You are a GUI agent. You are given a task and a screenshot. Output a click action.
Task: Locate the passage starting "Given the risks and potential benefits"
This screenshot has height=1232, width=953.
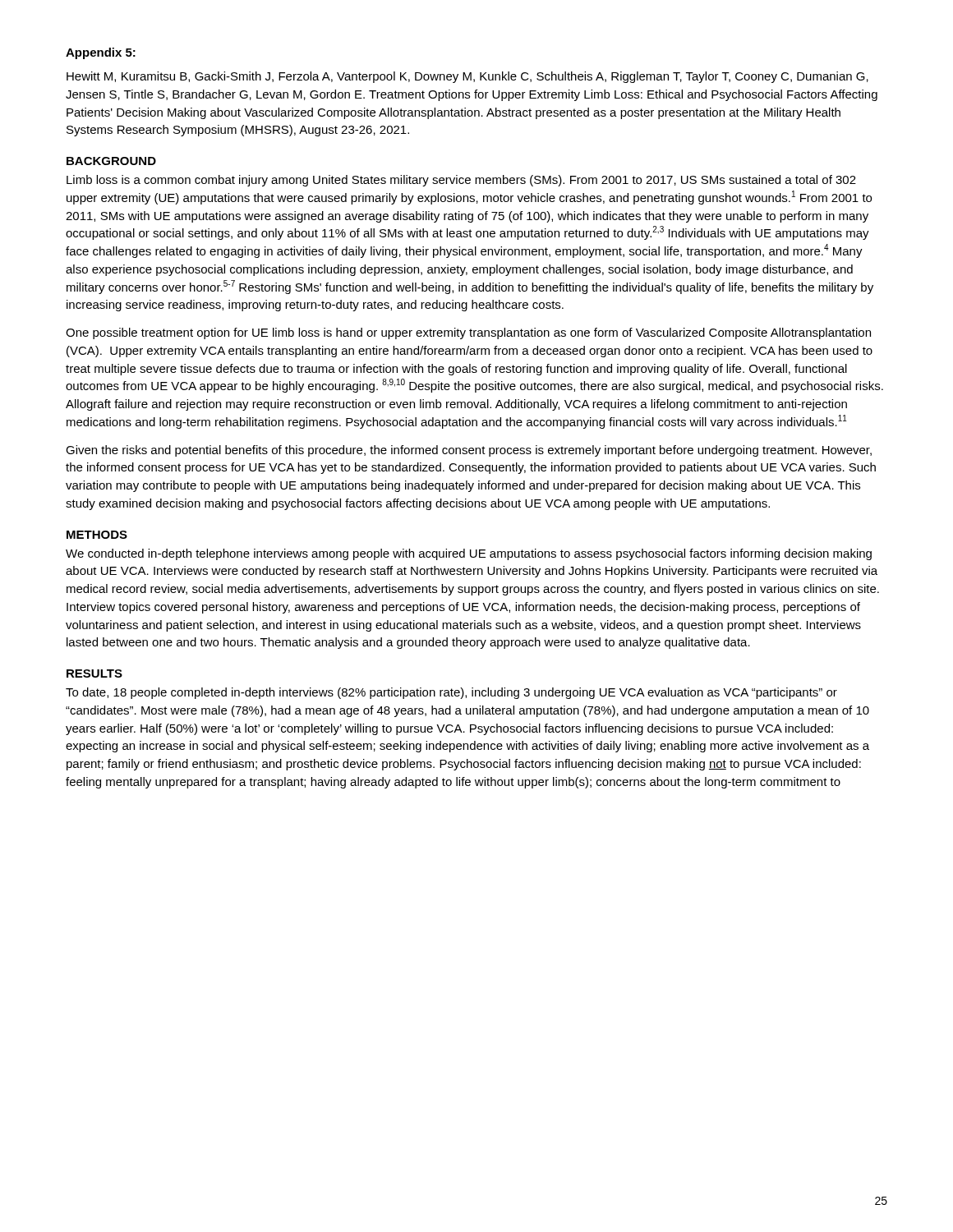tap(471, 476)
